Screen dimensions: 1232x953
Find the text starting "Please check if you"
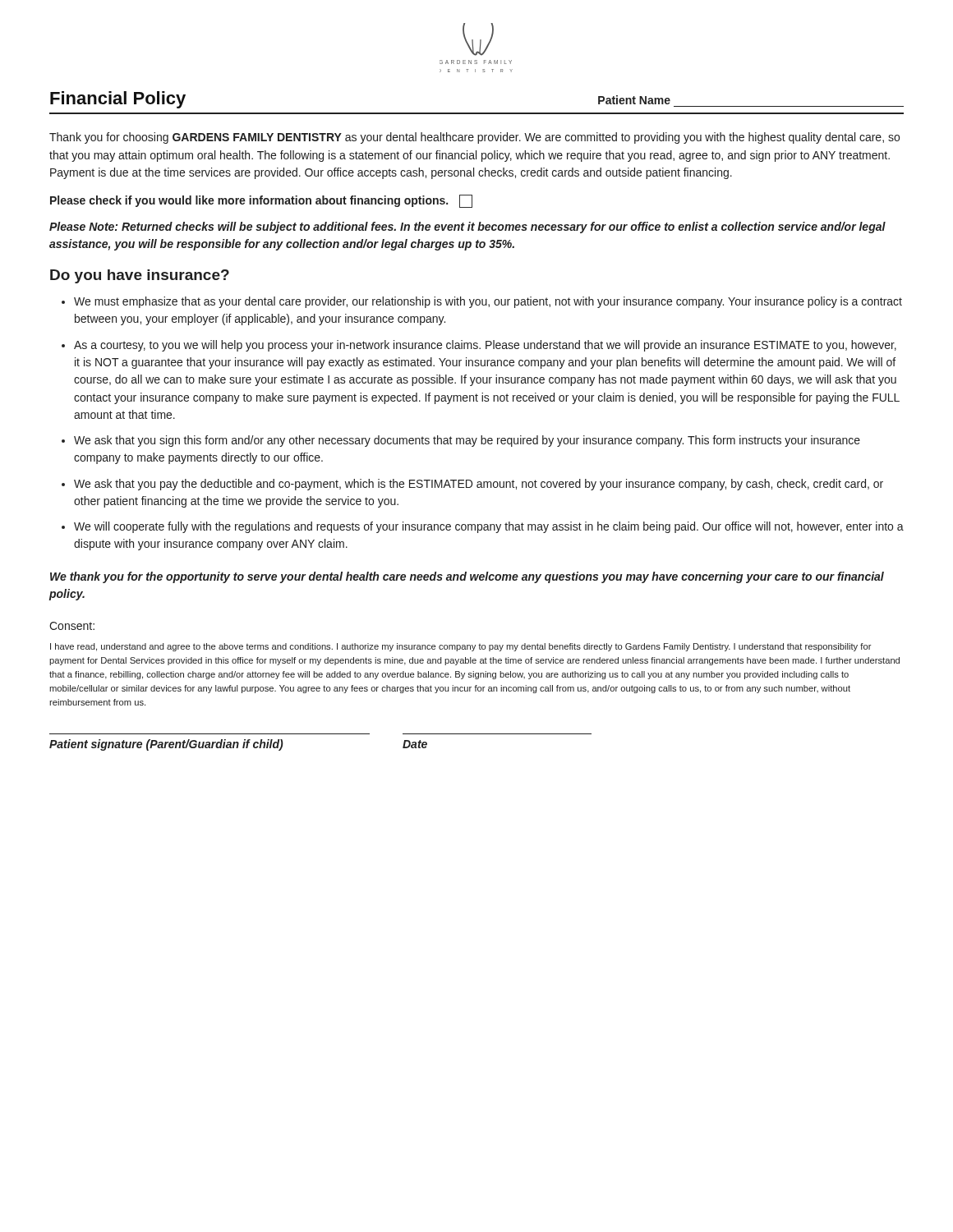[x=261, y=201]
